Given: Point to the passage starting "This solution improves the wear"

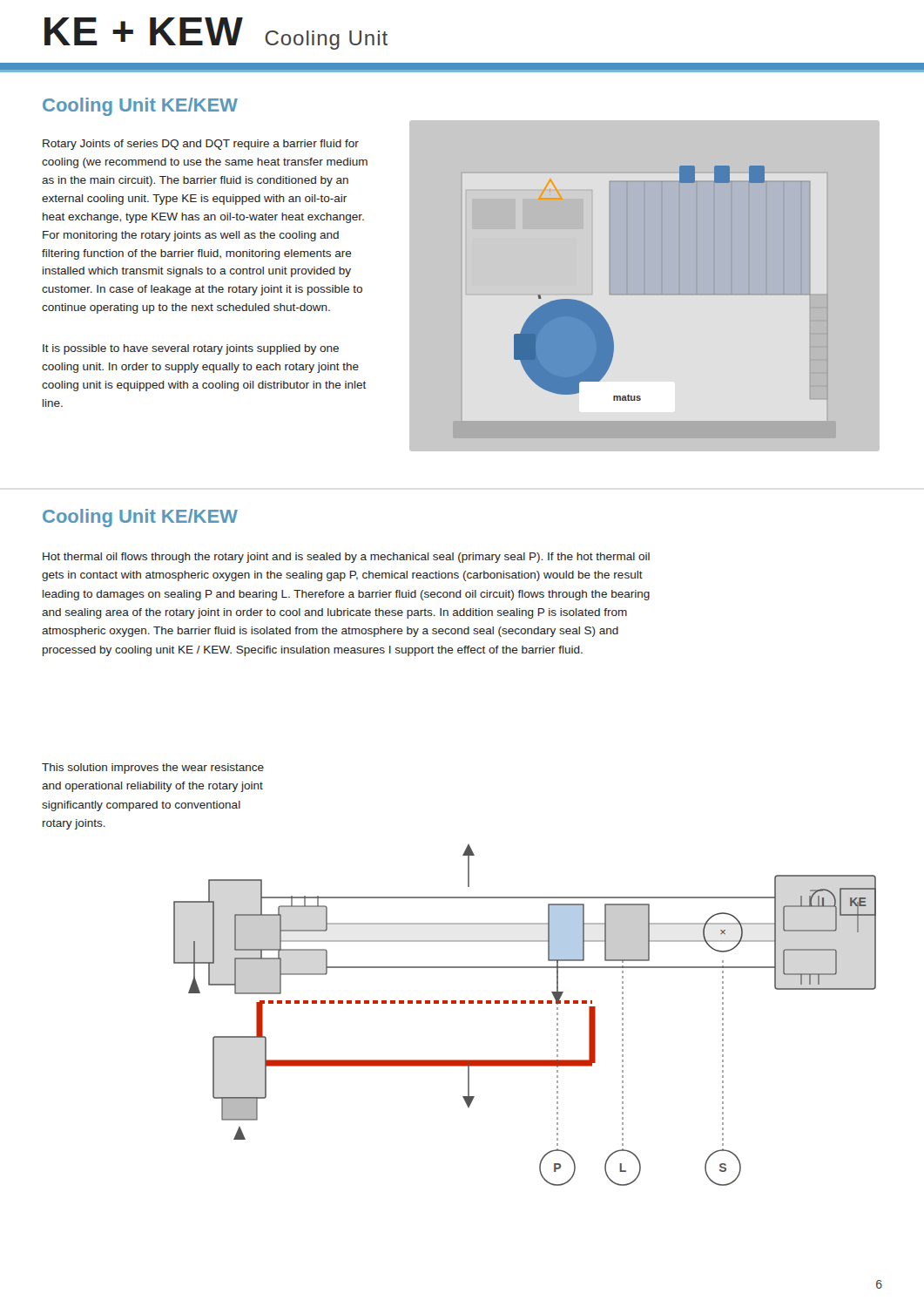Looking at the screenshot, I should [153, 795].
